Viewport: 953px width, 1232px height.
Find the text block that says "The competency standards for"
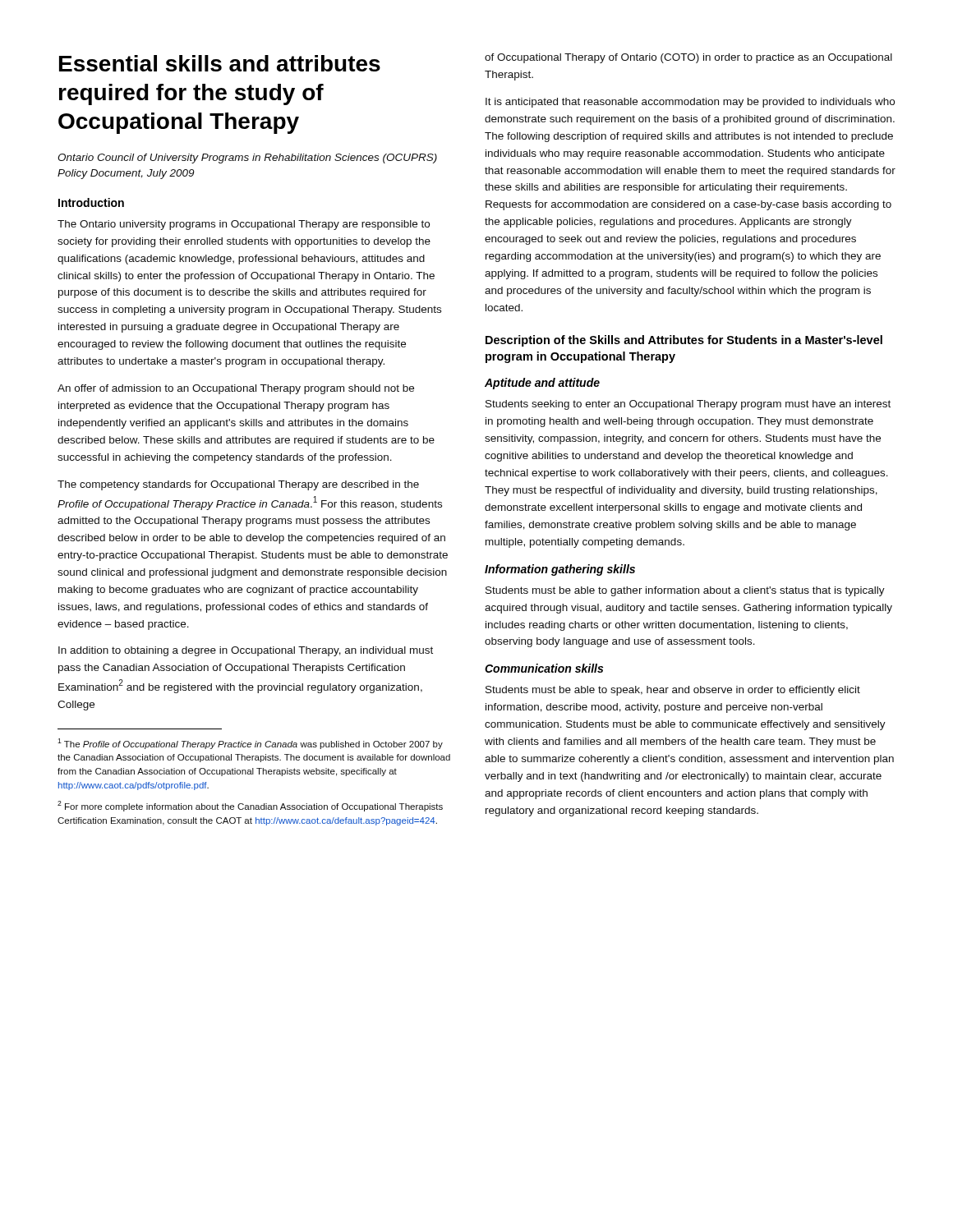coord(253,554)
